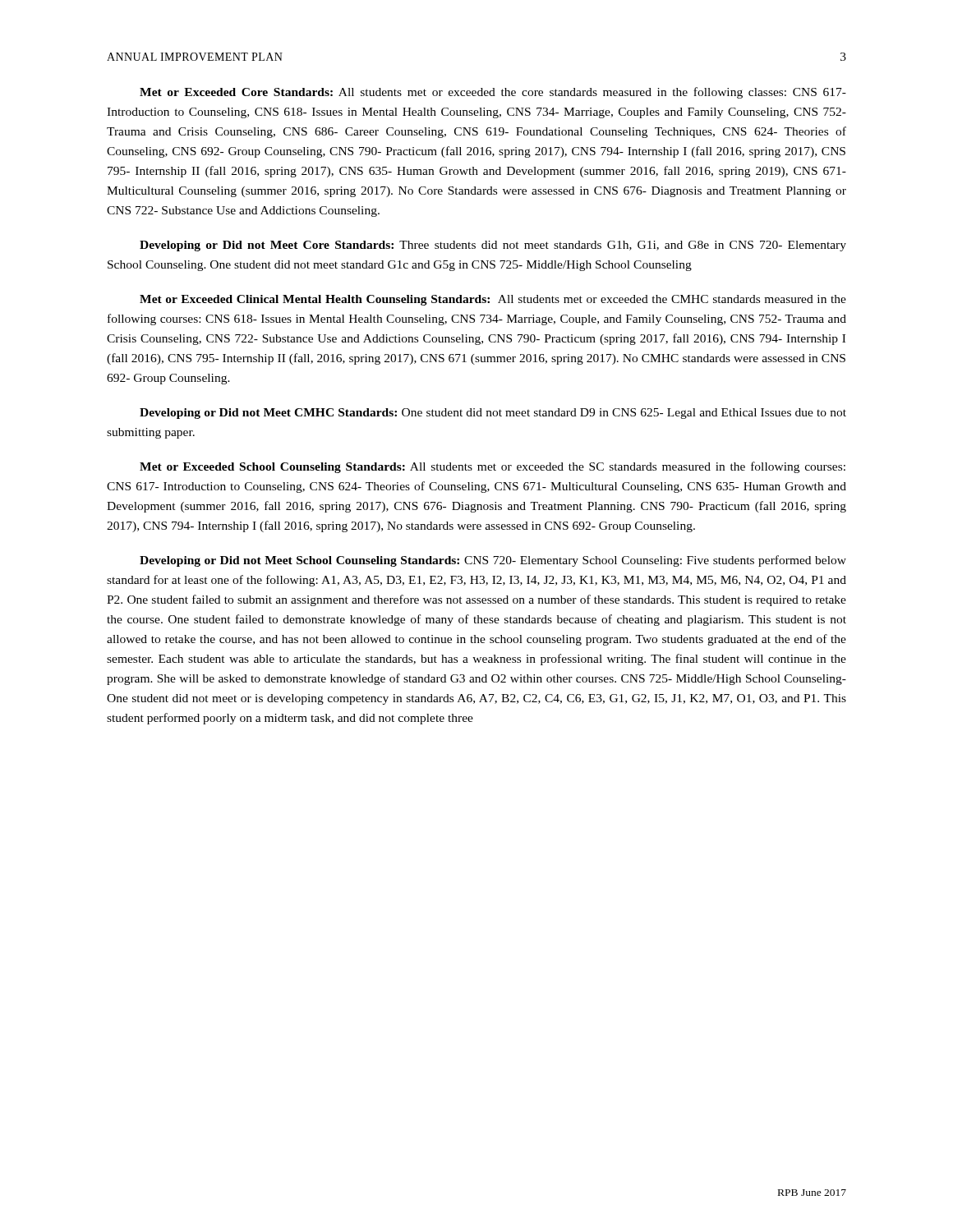Locate the block of text that opens with "Developing or Did not Meet CMHC Standards: One"
This screenshot has height=1232, width=953.
tap(476, 422)
